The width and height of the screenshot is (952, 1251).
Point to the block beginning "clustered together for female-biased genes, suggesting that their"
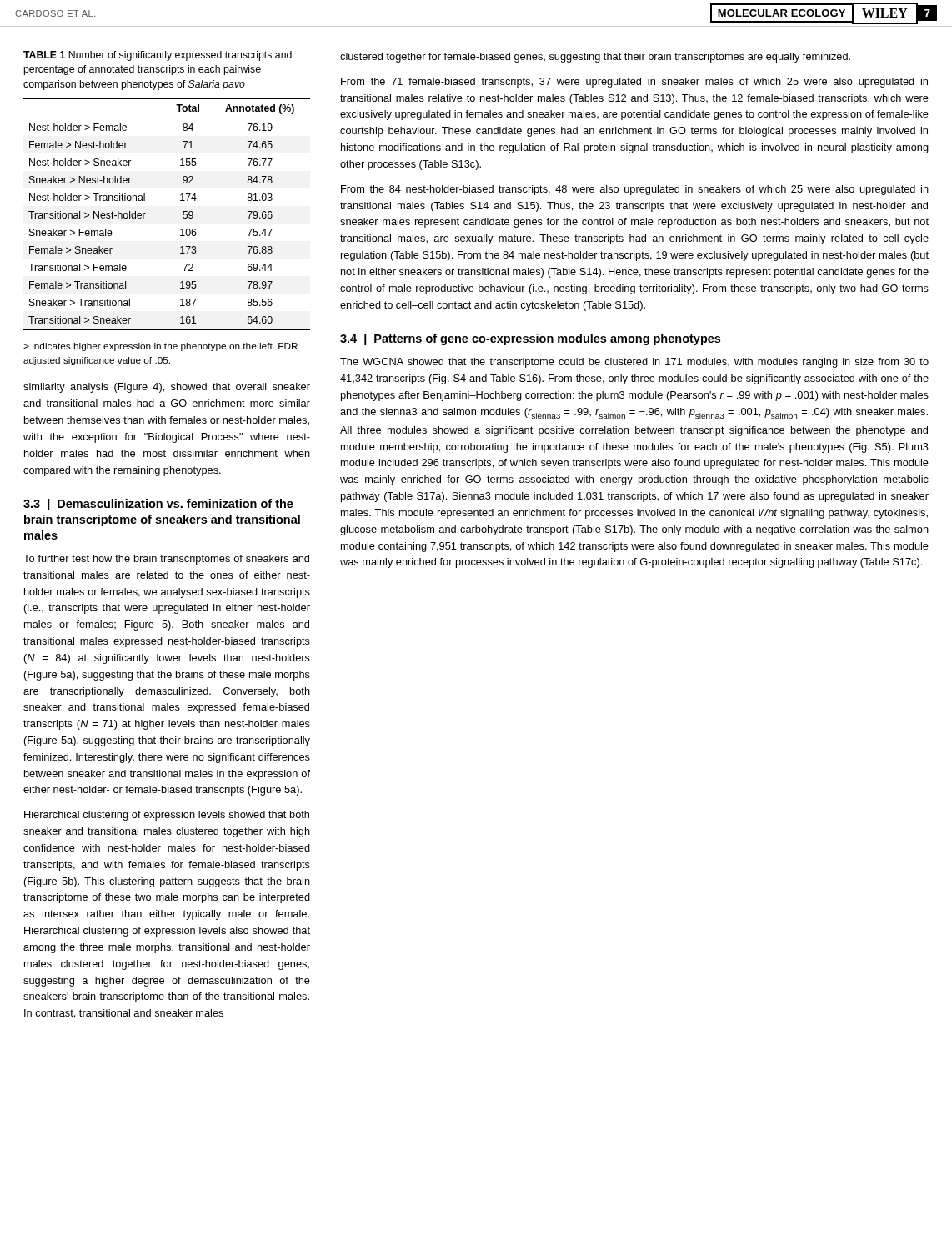tap(596, 56)
